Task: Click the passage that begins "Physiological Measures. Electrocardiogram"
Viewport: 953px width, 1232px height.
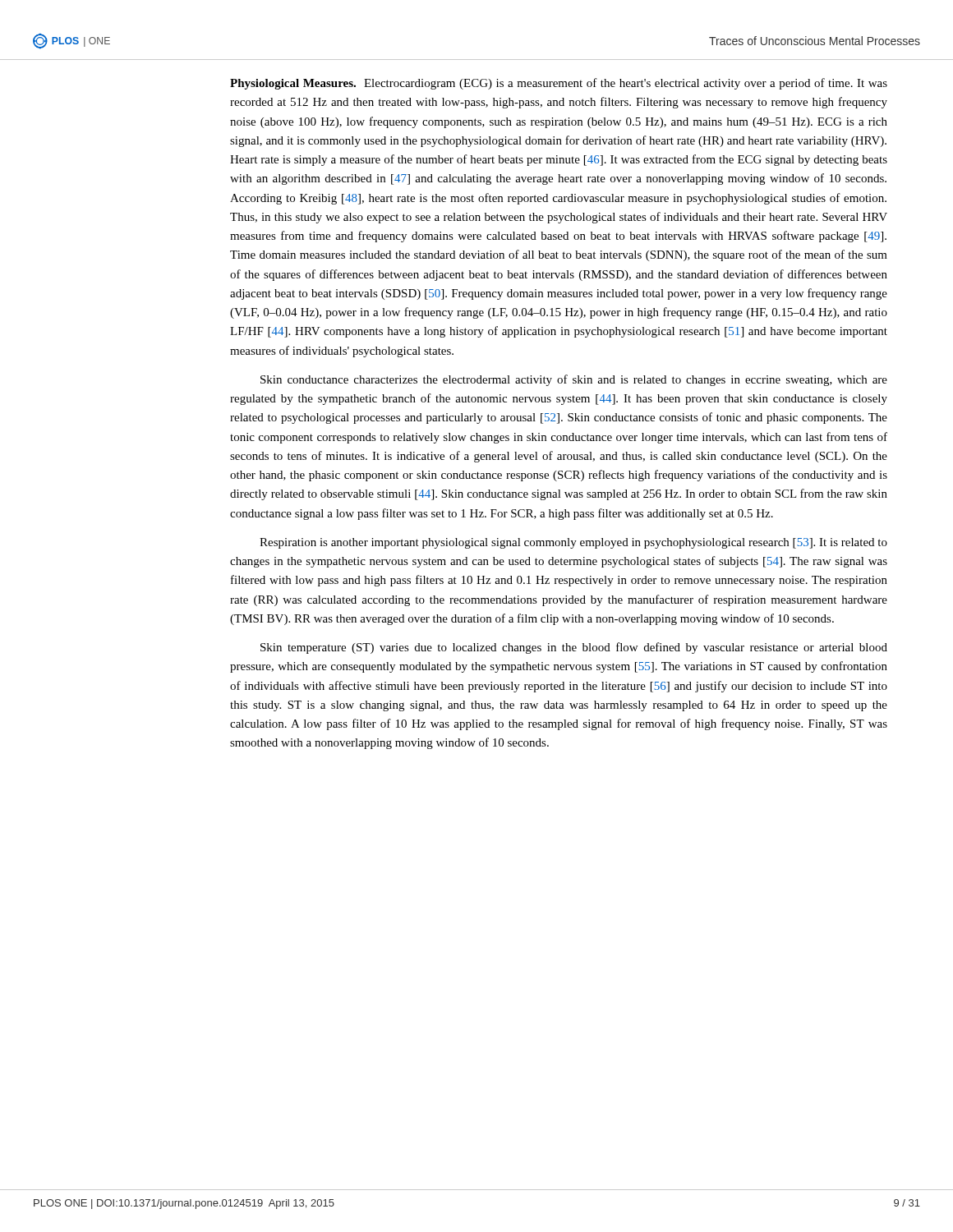Action: pyautogui.click(x=559, y=217)
